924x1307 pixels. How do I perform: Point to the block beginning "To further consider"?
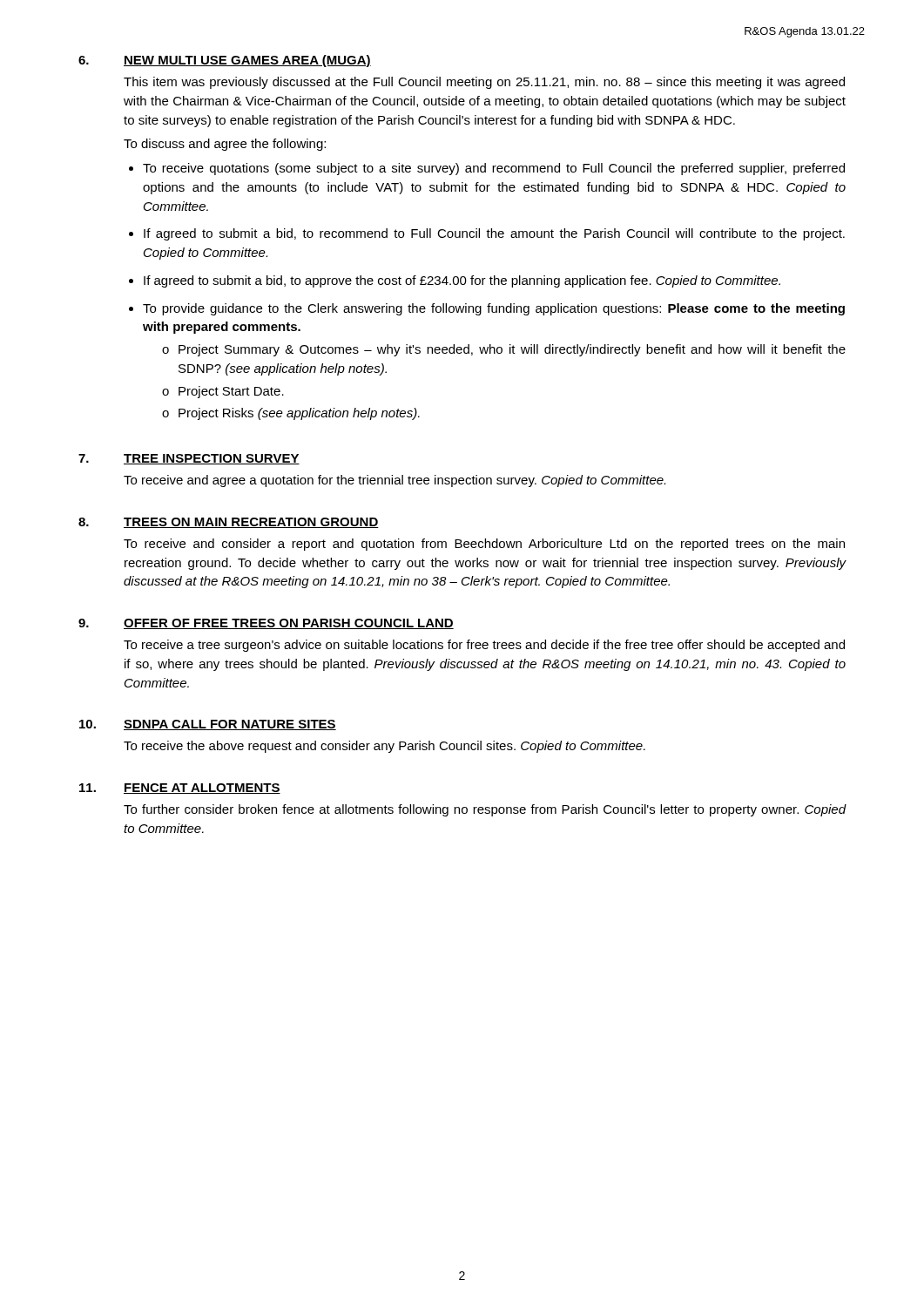[x=485, y=819]
